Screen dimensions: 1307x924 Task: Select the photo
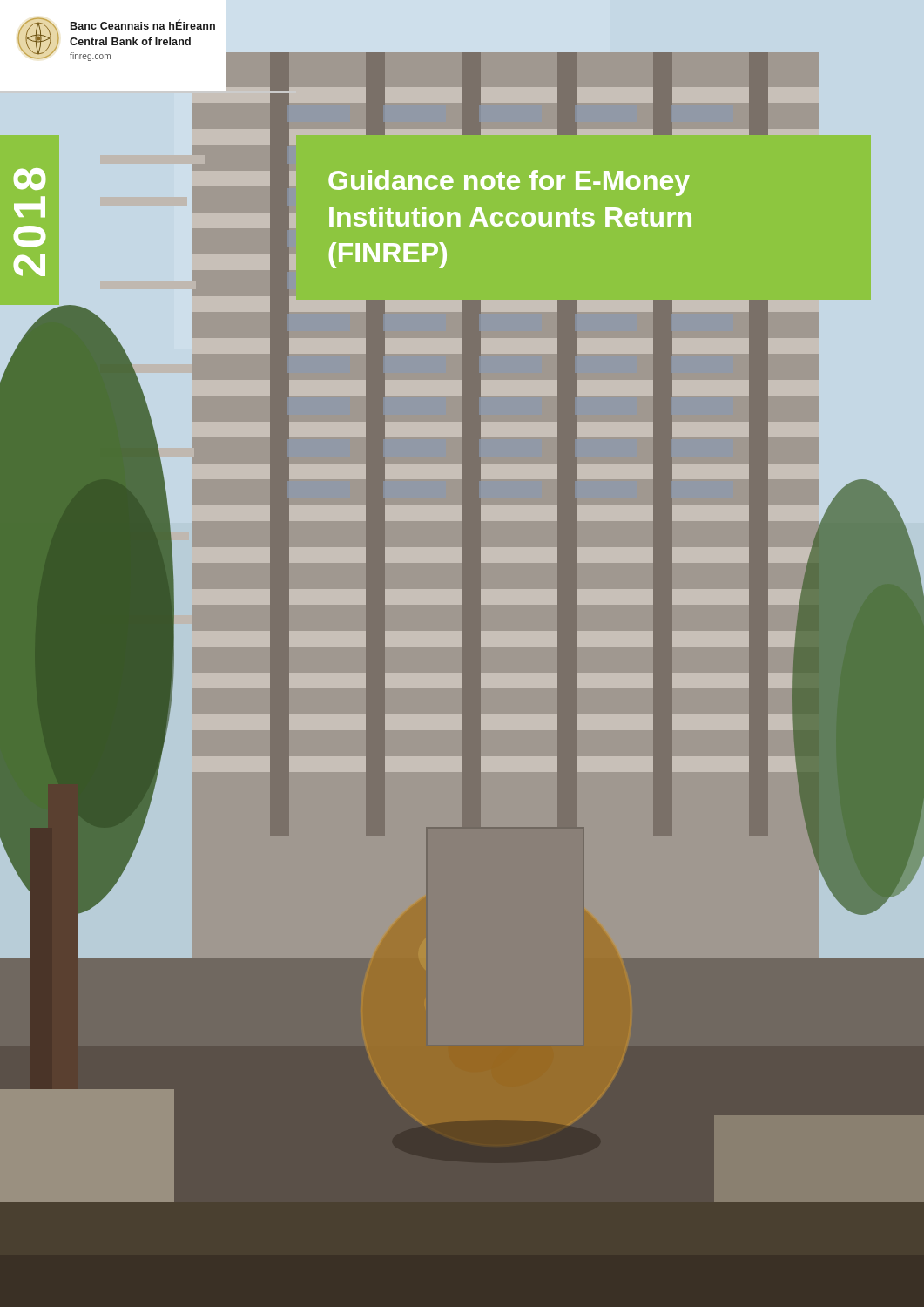(x=462, y=654)
